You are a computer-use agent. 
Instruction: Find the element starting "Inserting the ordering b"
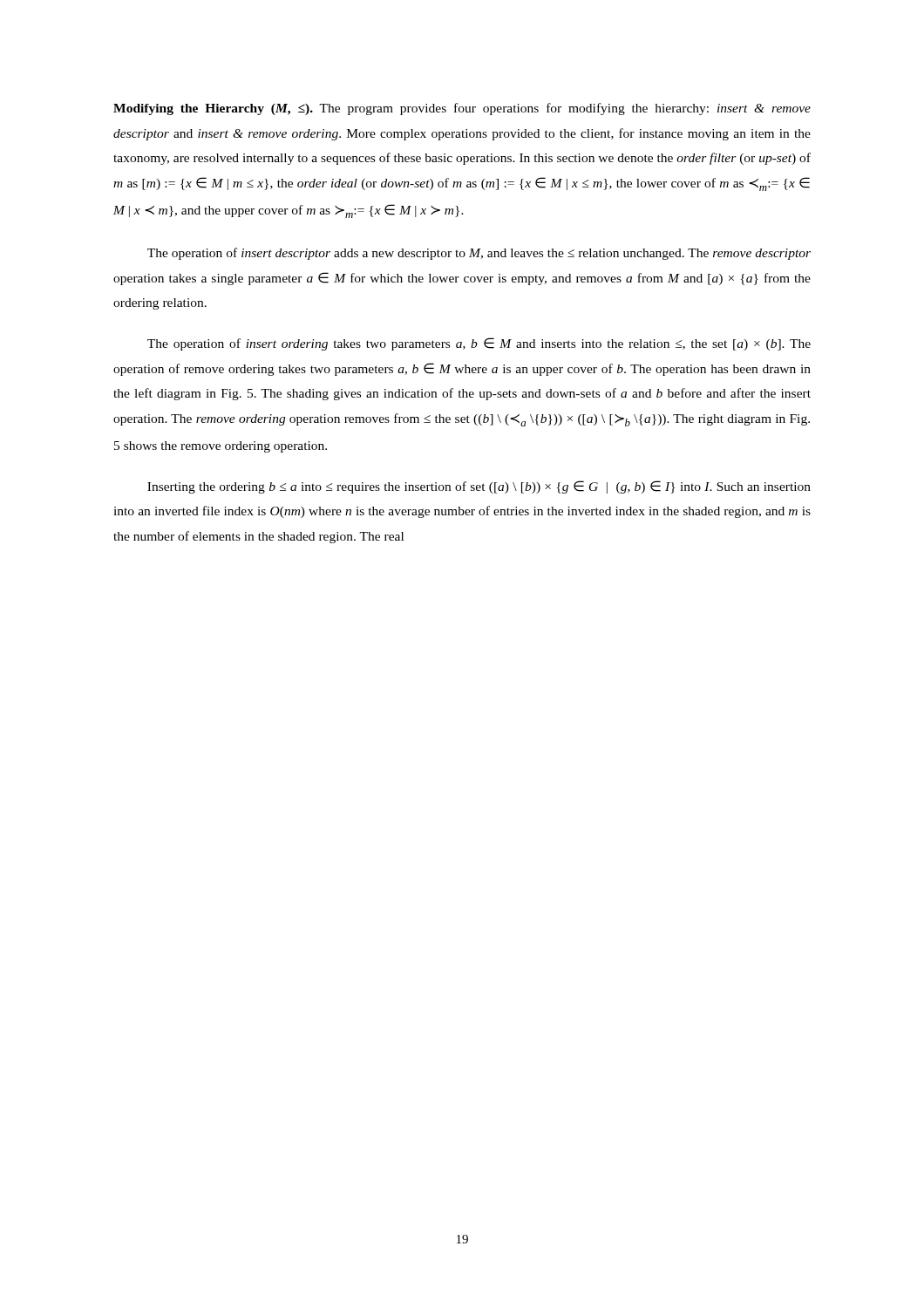tap(462, 511)
